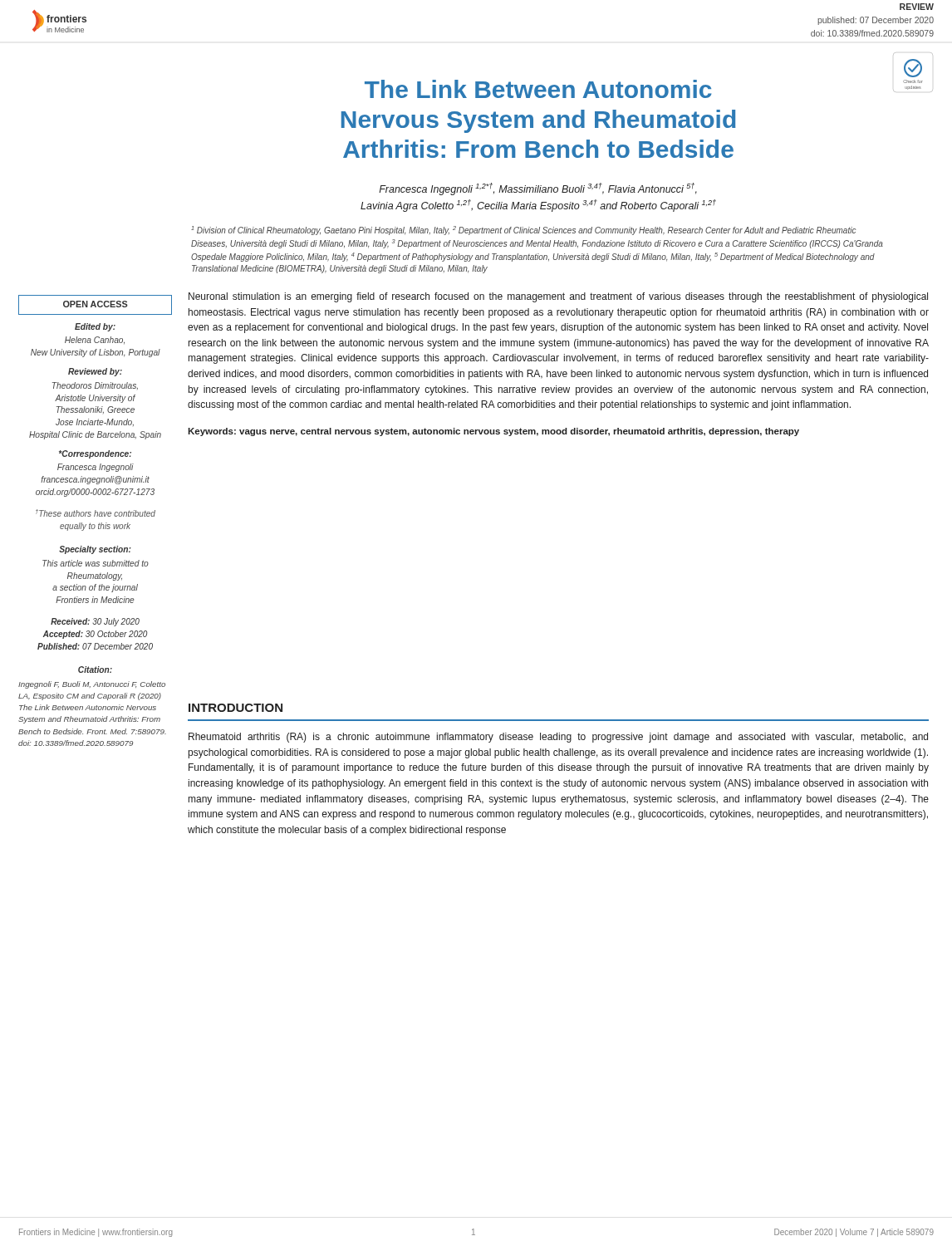Select the title

(x=538, y=107)
